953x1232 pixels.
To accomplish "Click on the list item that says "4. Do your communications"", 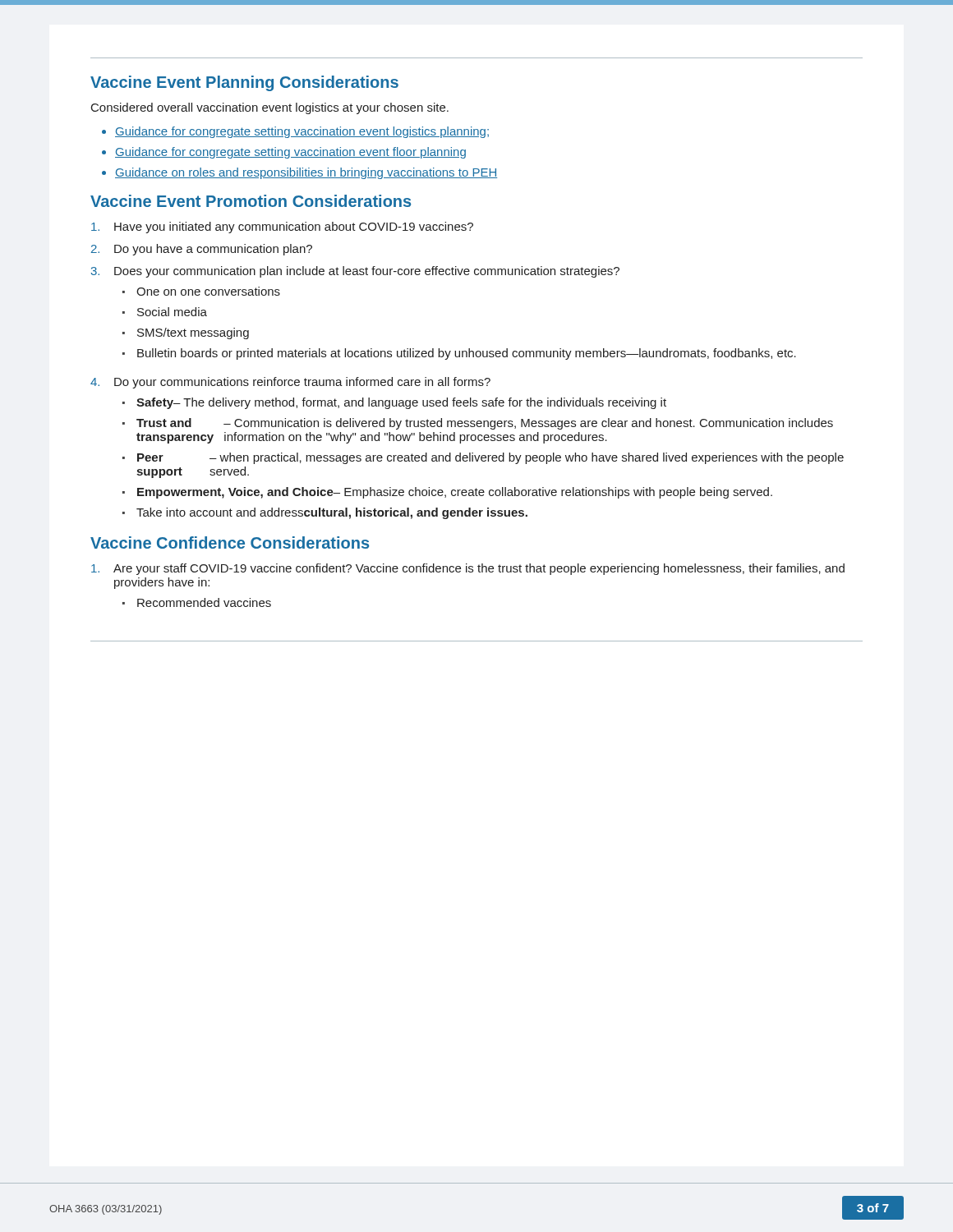I will coord(476,450).
